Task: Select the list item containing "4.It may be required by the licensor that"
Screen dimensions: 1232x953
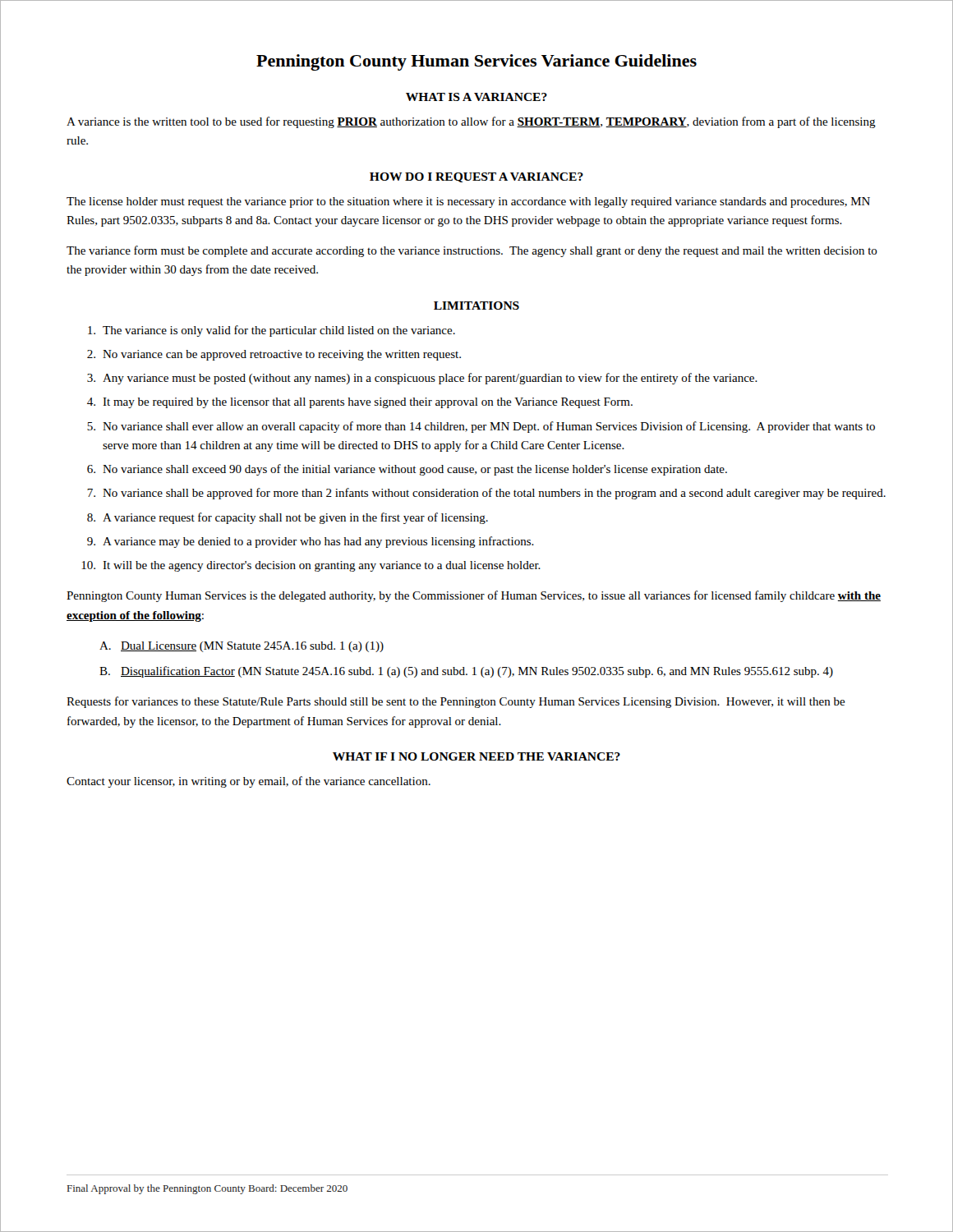Action: (350, 402)
